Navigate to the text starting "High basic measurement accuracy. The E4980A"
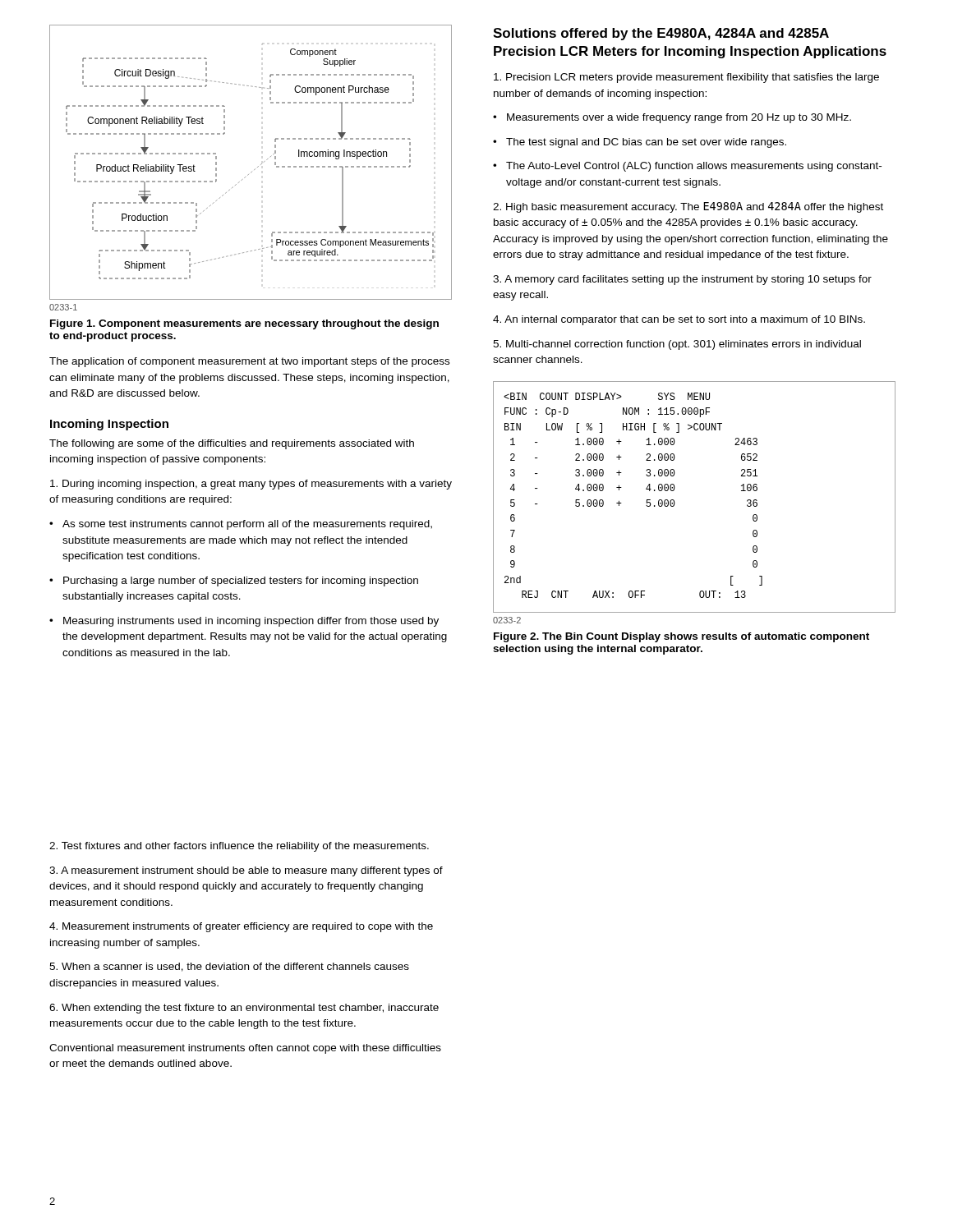 690,230
